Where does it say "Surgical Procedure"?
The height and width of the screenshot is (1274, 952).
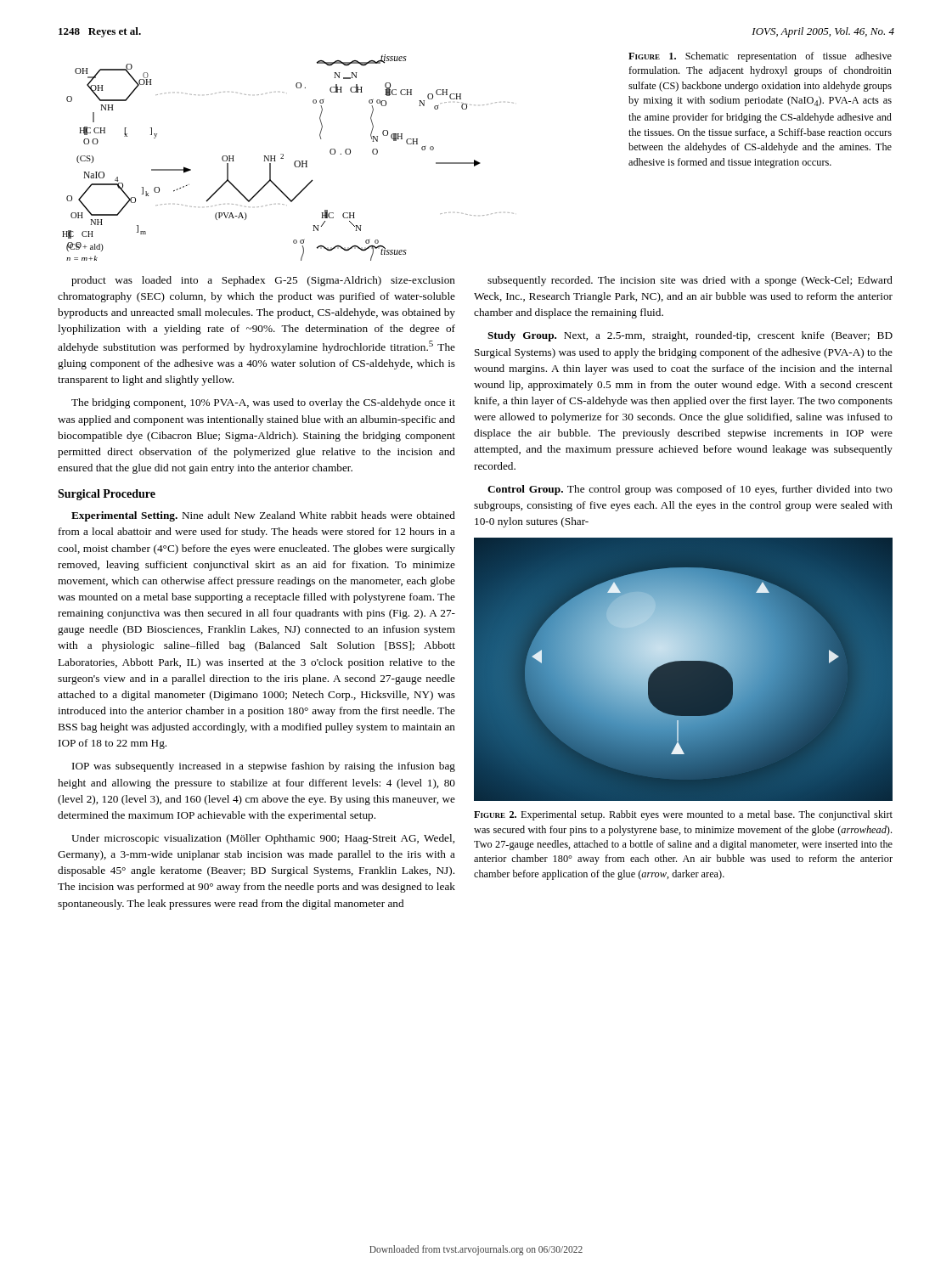[x=107, y=494]
